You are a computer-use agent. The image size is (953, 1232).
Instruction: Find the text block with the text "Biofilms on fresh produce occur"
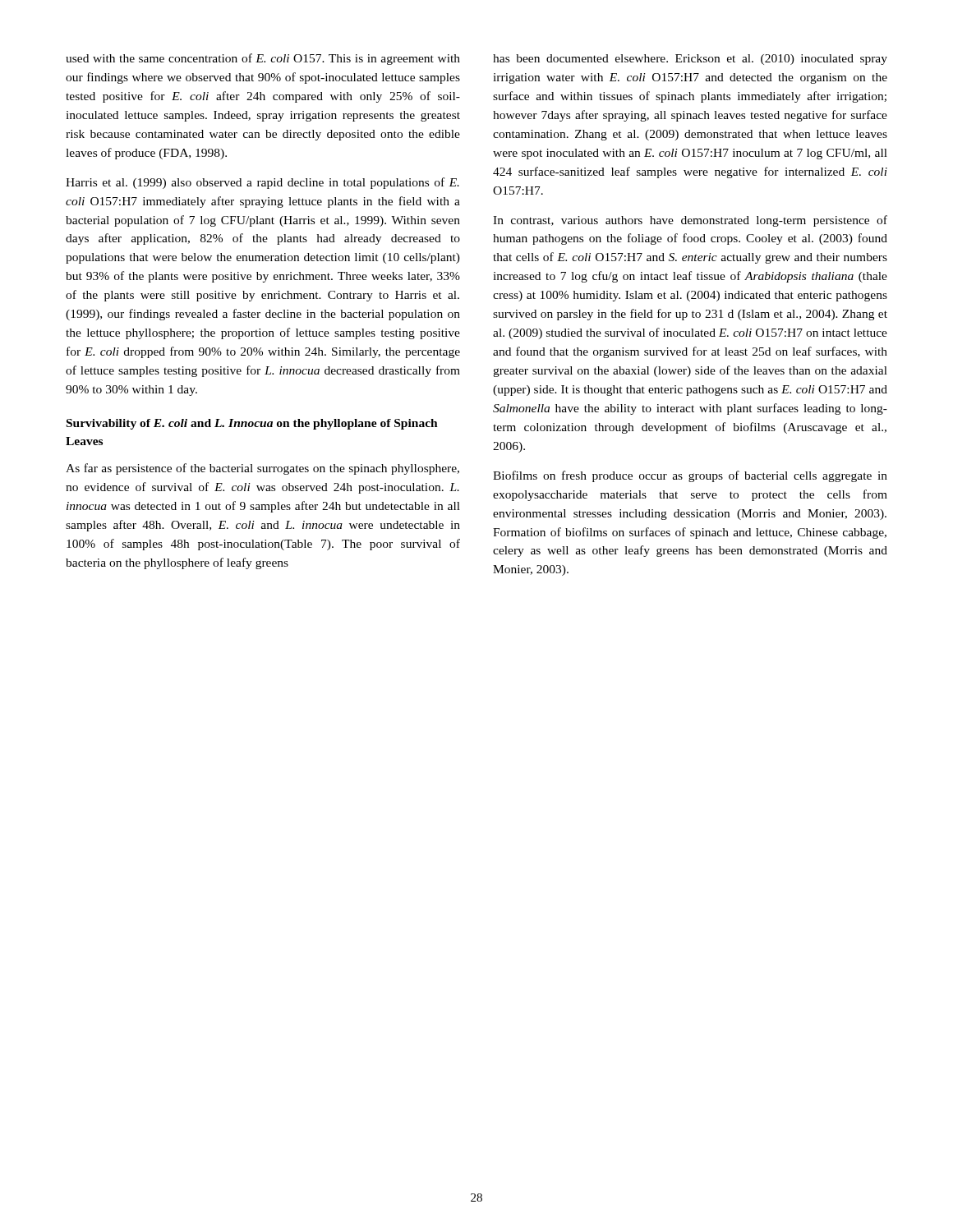pos(690,523)
